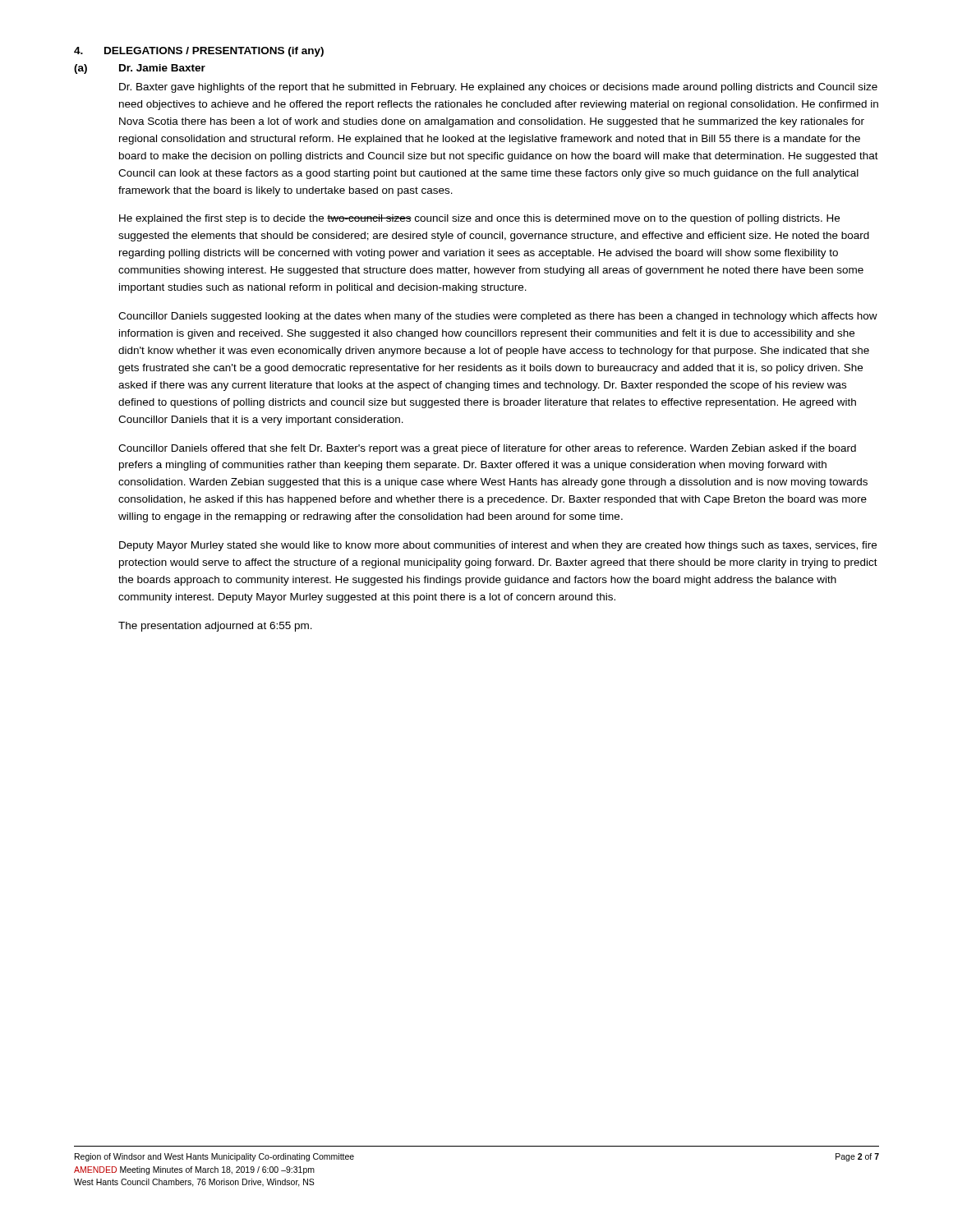Locate the text block that says "He explained the first"

click(494, 253)
